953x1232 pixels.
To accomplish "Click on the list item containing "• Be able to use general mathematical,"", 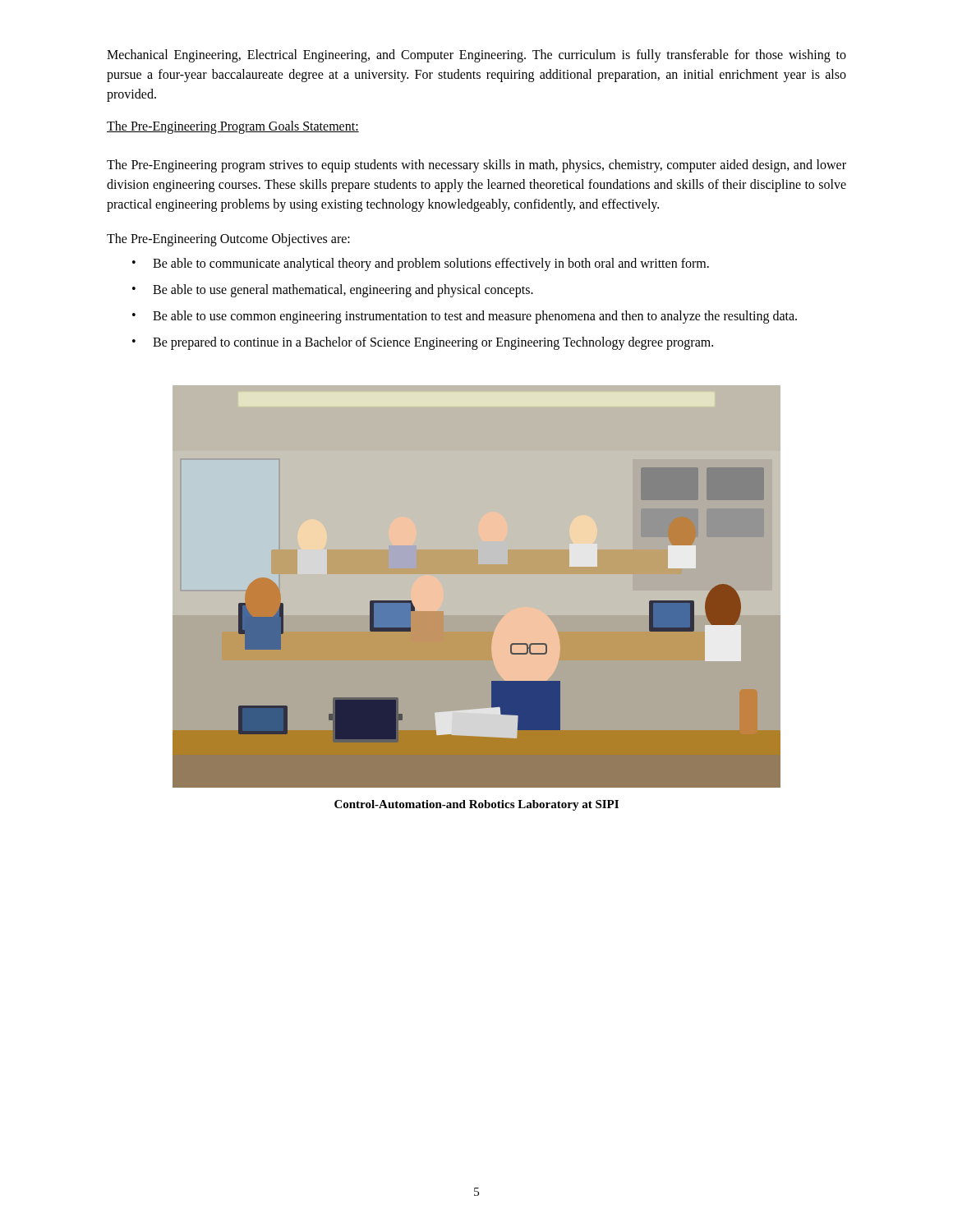I will pos(489,290).
